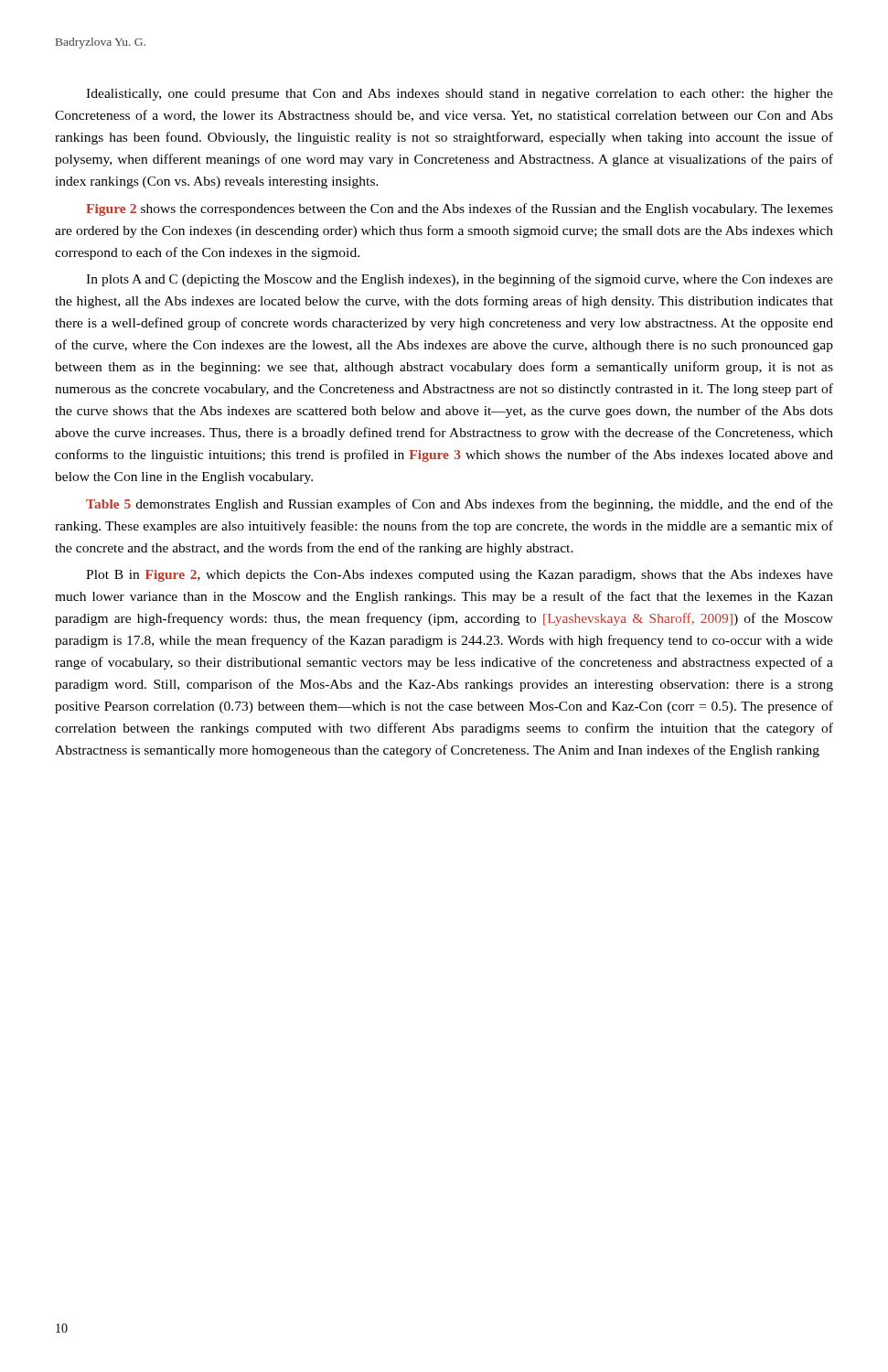Select the text block with the text "Plot B in Figure"

[444, 662]
